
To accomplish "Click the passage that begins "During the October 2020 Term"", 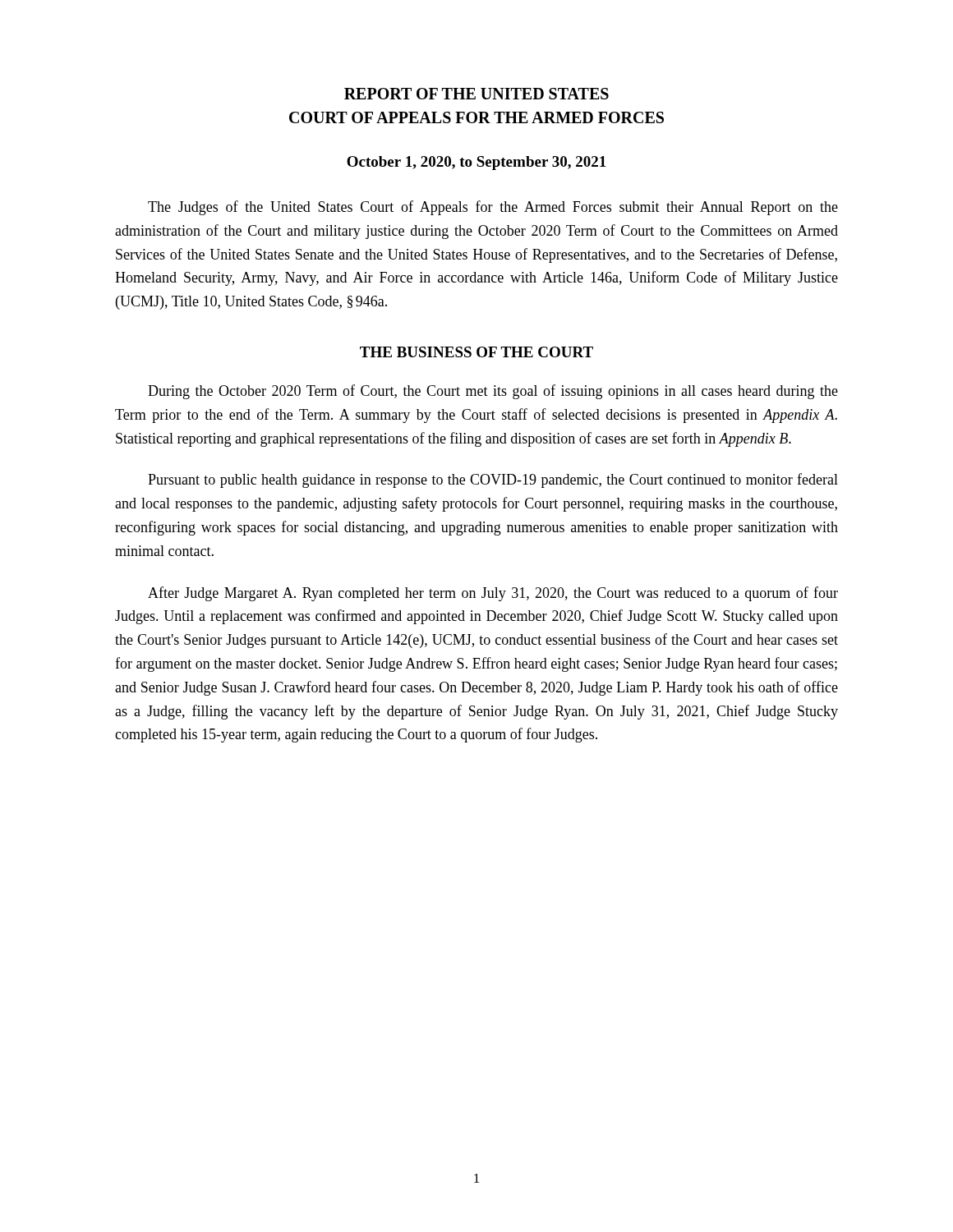I will [476, 415].
